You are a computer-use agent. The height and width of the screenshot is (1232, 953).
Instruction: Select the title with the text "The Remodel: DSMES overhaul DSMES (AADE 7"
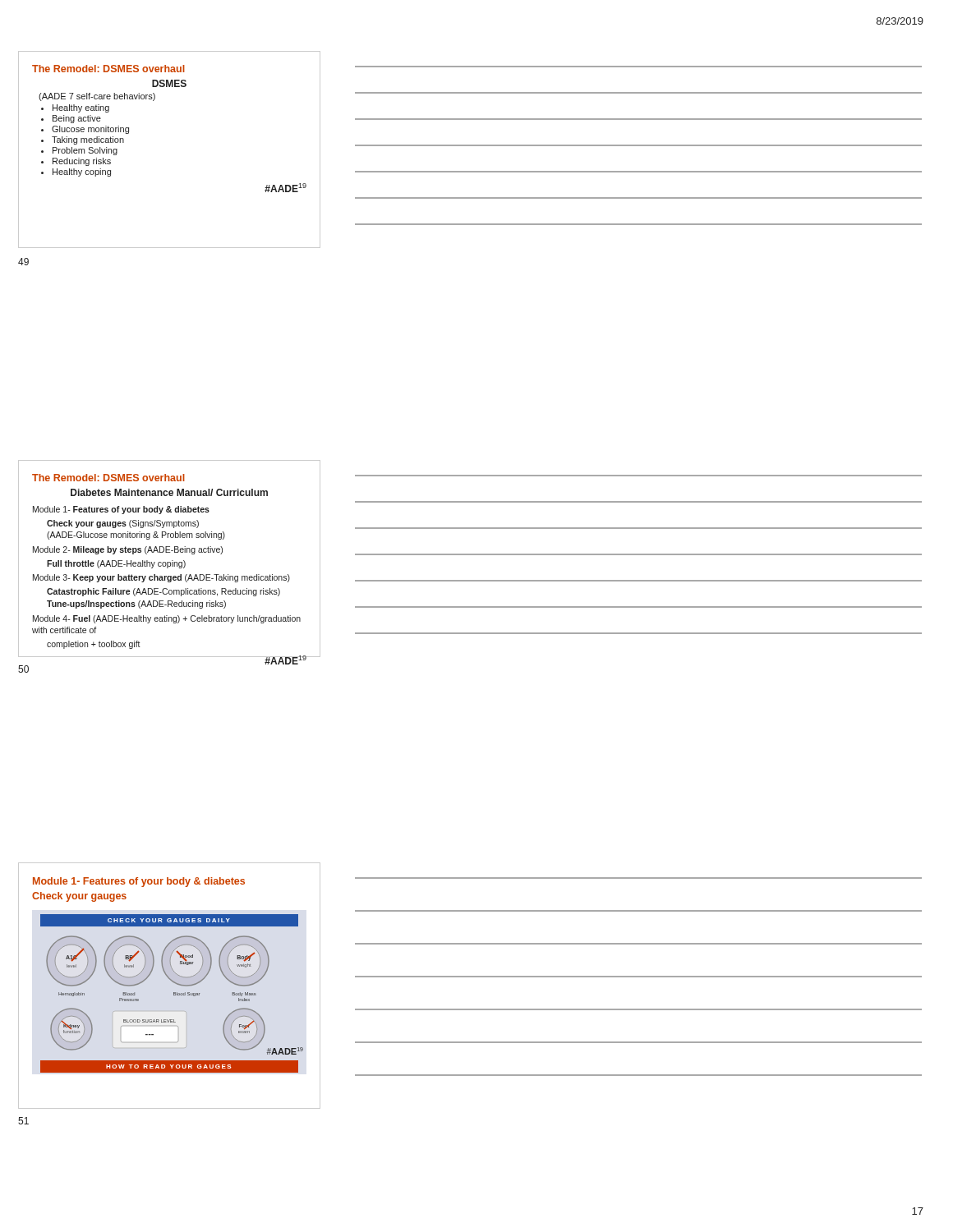[108, 69]
